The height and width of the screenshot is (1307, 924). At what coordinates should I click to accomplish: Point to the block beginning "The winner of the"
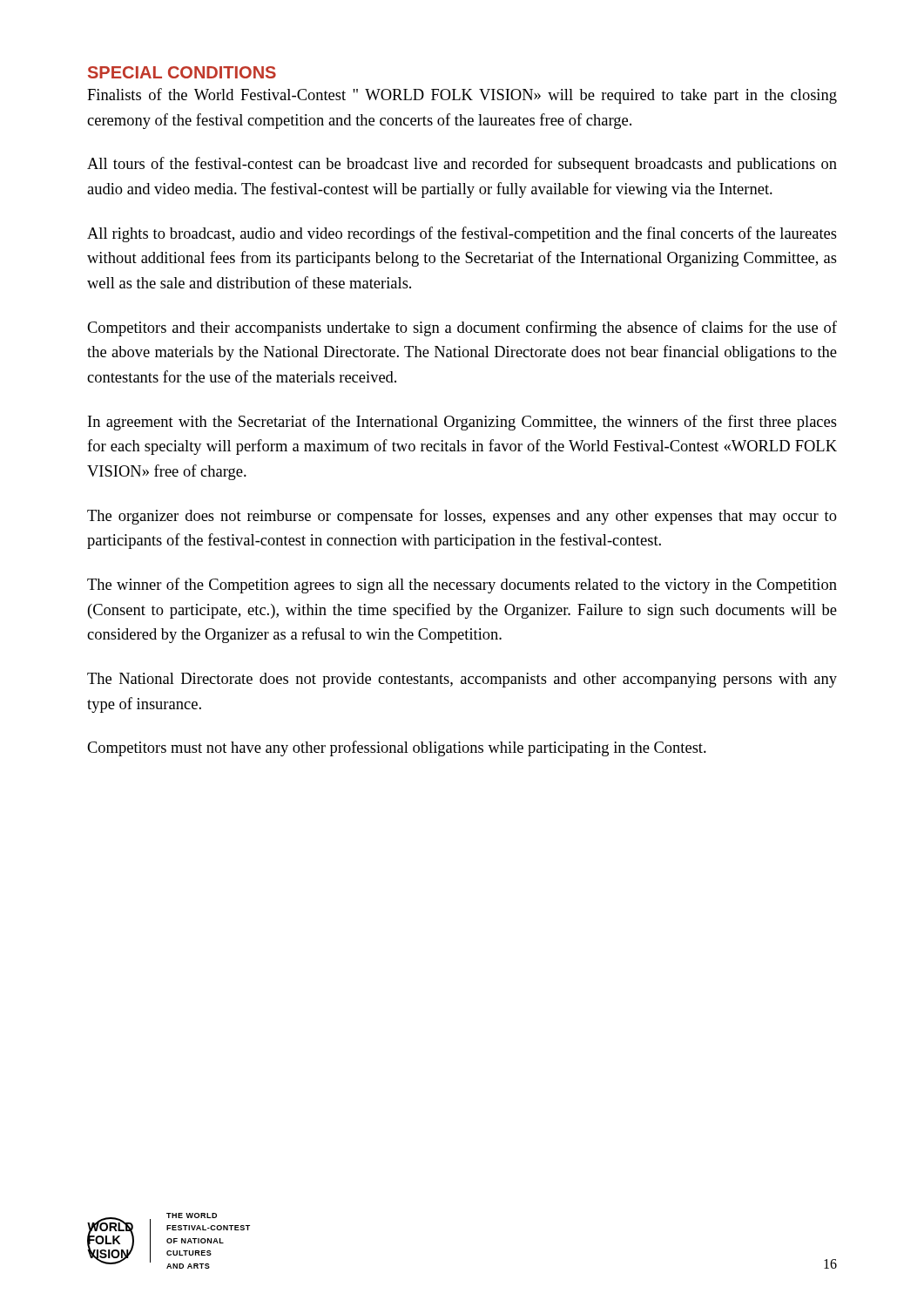(x=462, y=610)
